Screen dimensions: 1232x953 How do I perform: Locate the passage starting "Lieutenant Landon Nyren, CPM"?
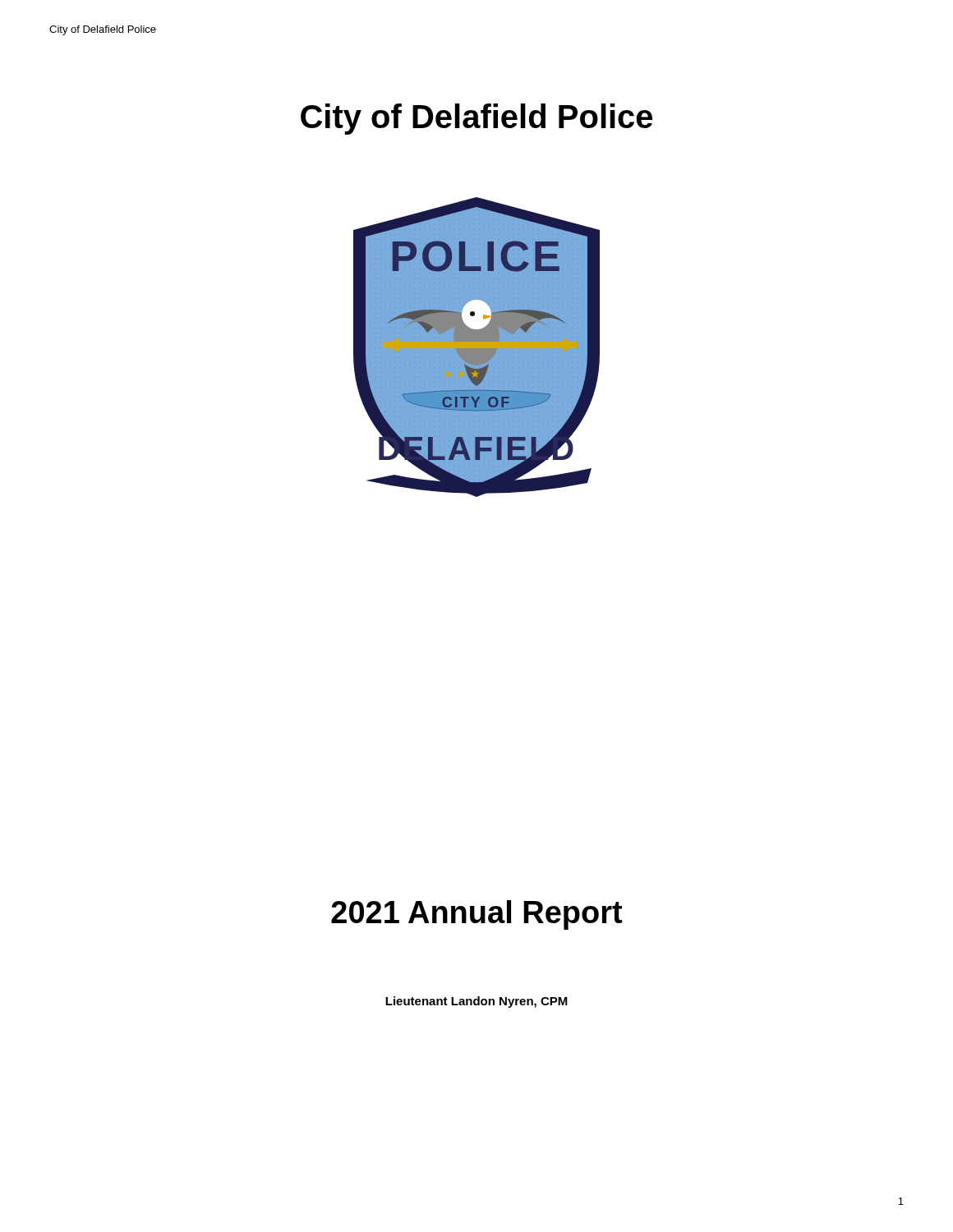pos(476,1001)
